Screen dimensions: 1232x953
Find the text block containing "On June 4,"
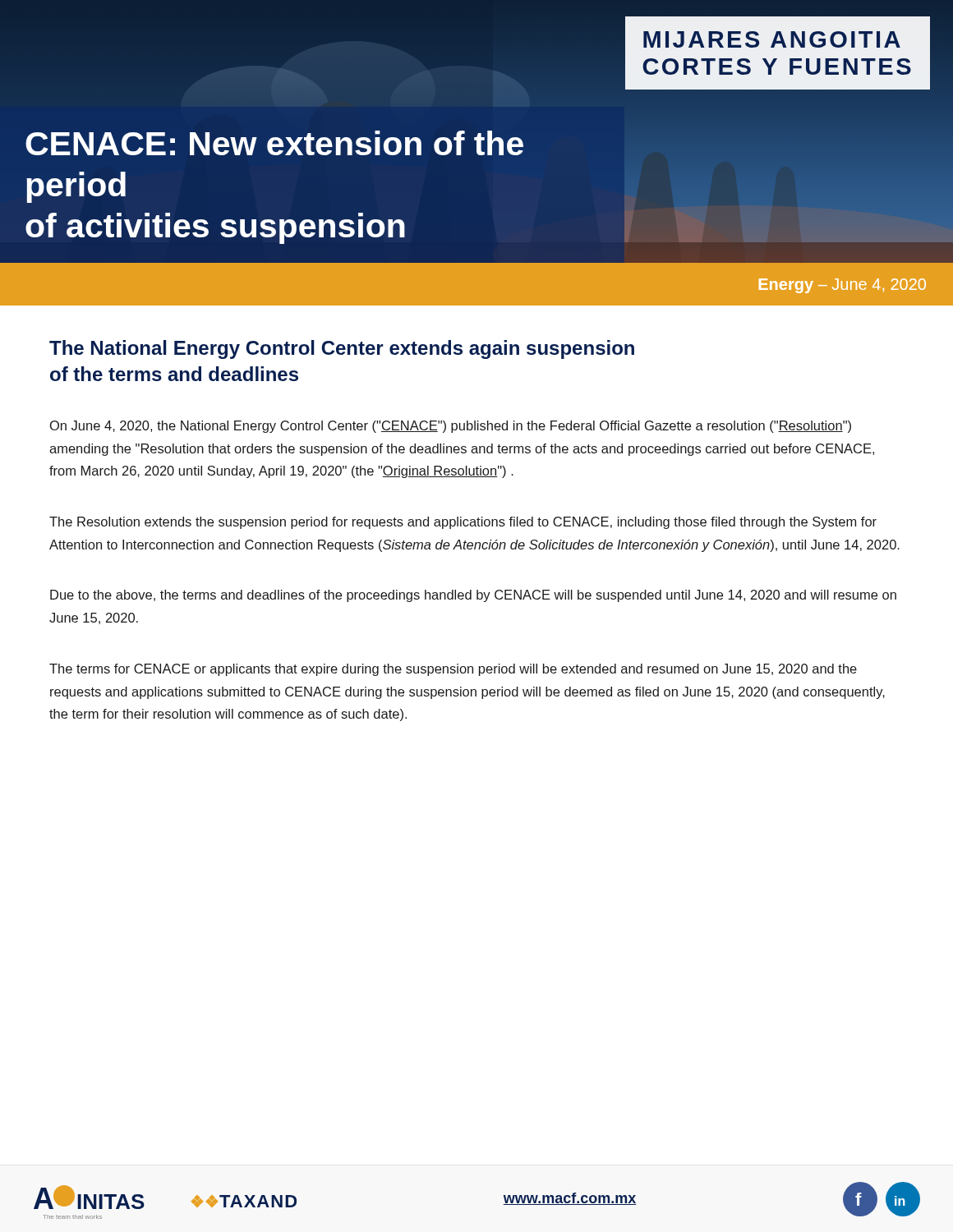tap(476, 449)
